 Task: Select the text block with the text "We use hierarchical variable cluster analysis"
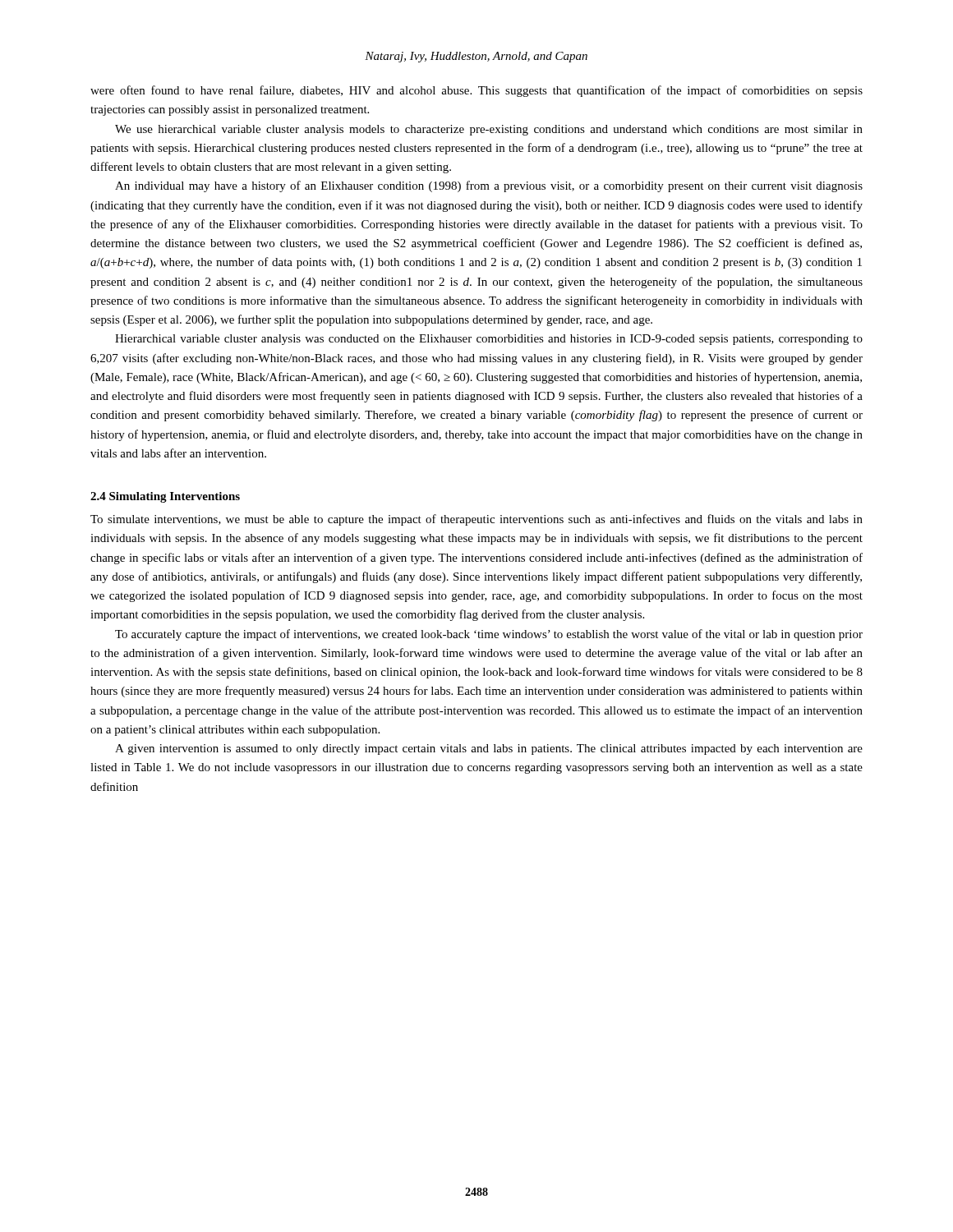coord(476,148)
